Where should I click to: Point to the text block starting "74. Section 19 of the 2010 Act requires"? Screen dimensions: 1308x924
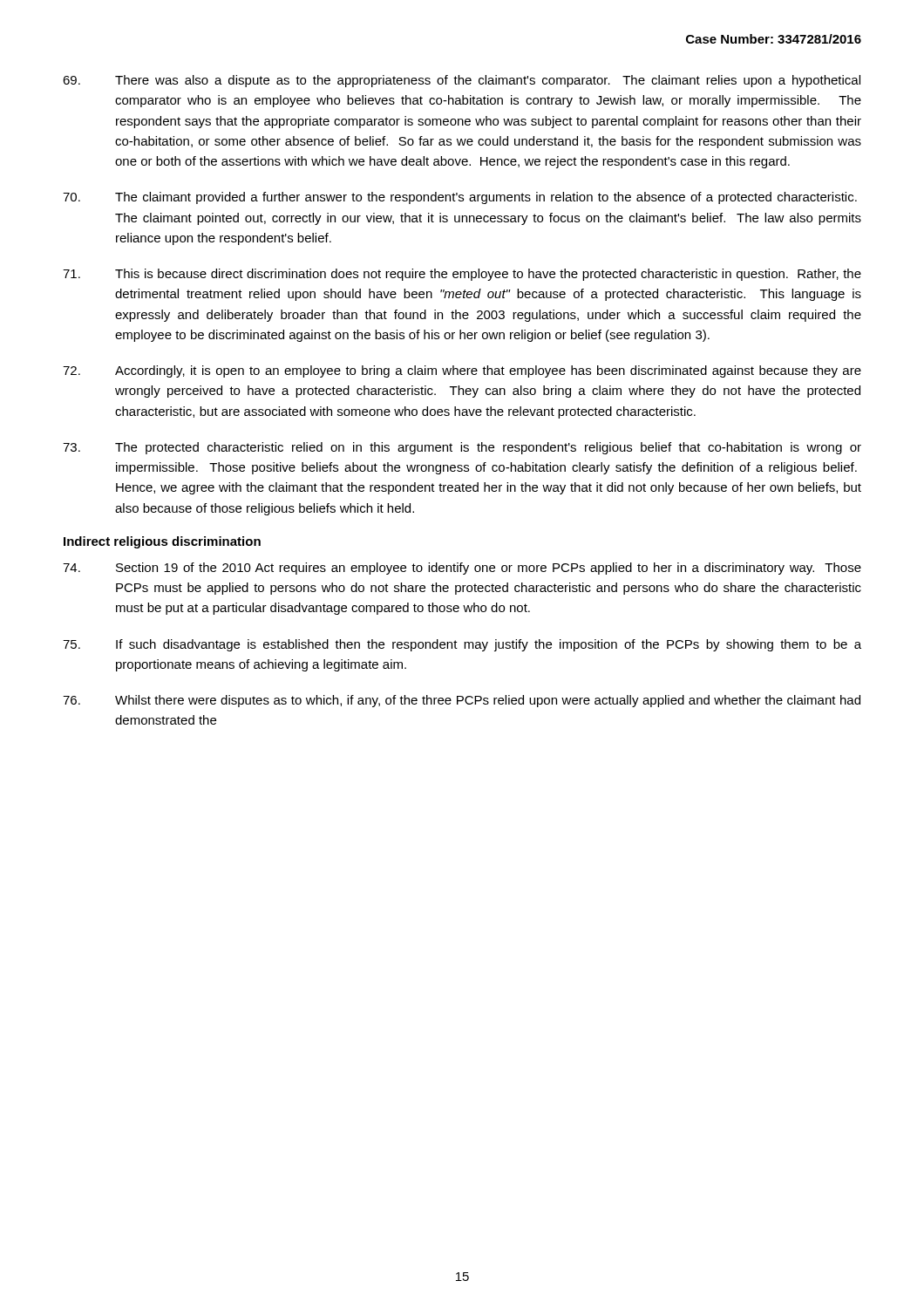pyautogui.click(x=462, y=587)
